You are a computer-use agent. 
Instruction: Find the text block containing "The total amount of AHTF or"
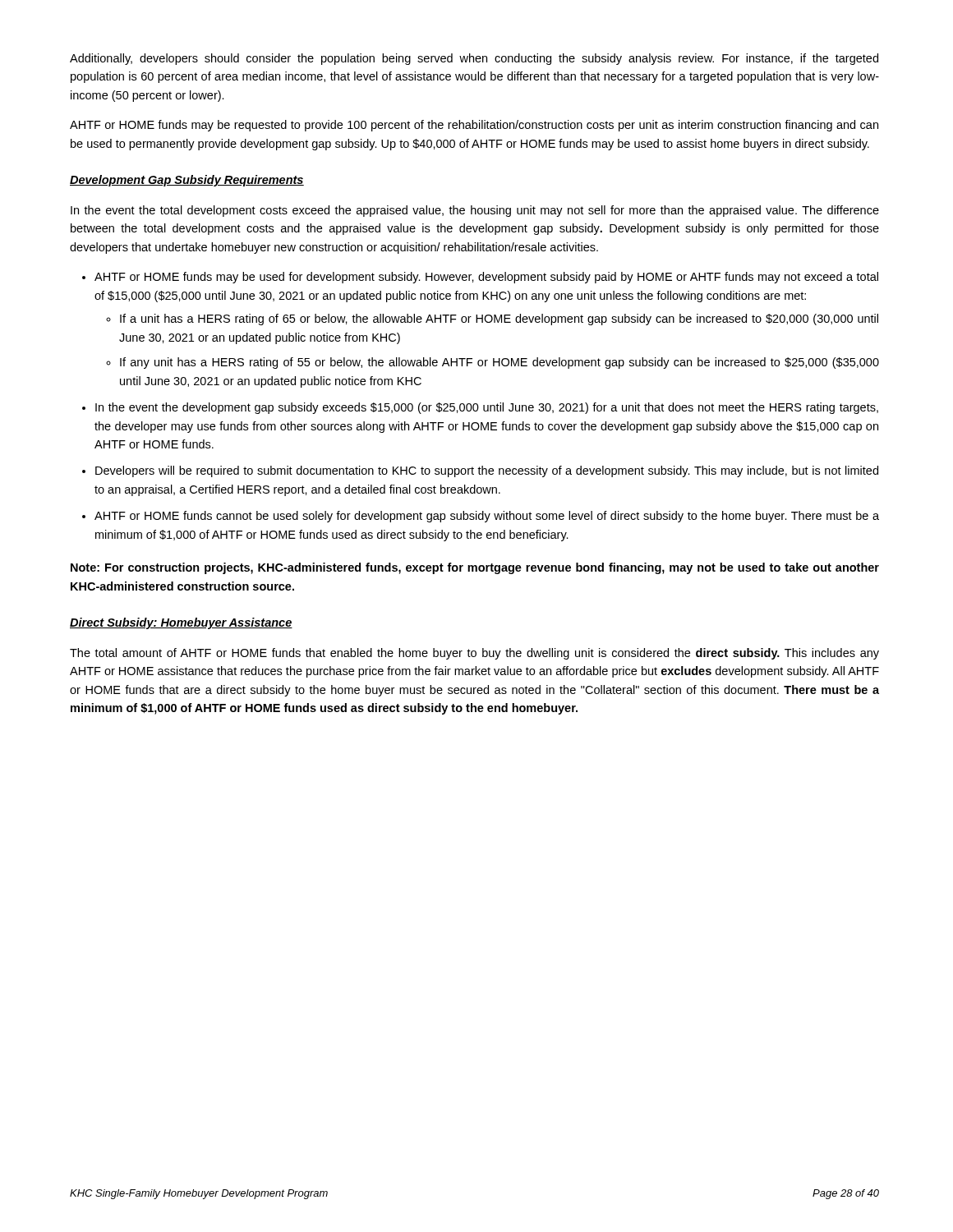[x=474, y=681]
